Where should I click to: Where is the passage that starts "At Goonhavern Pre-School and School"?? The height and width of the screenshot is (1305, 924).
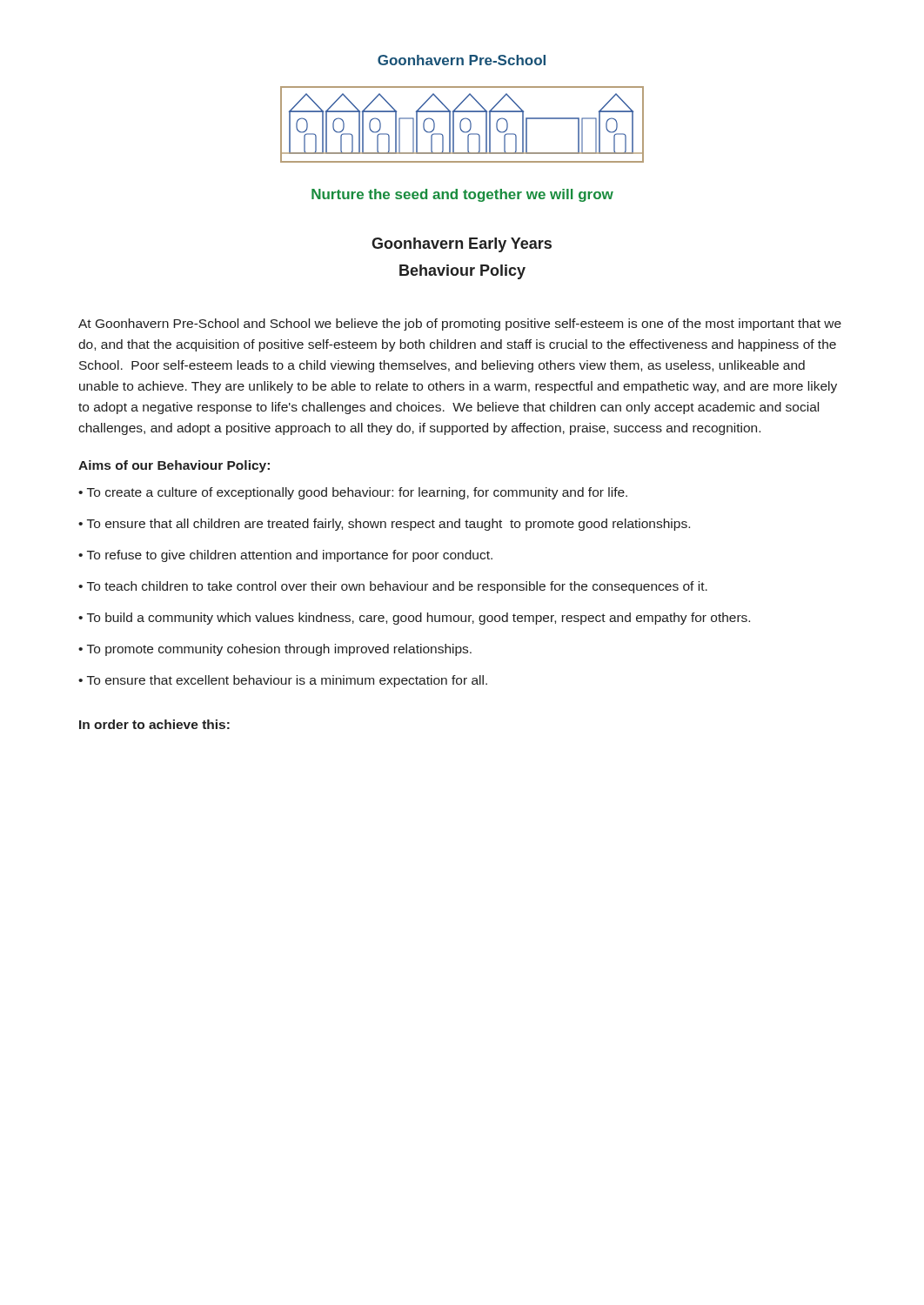pos(460,375)
